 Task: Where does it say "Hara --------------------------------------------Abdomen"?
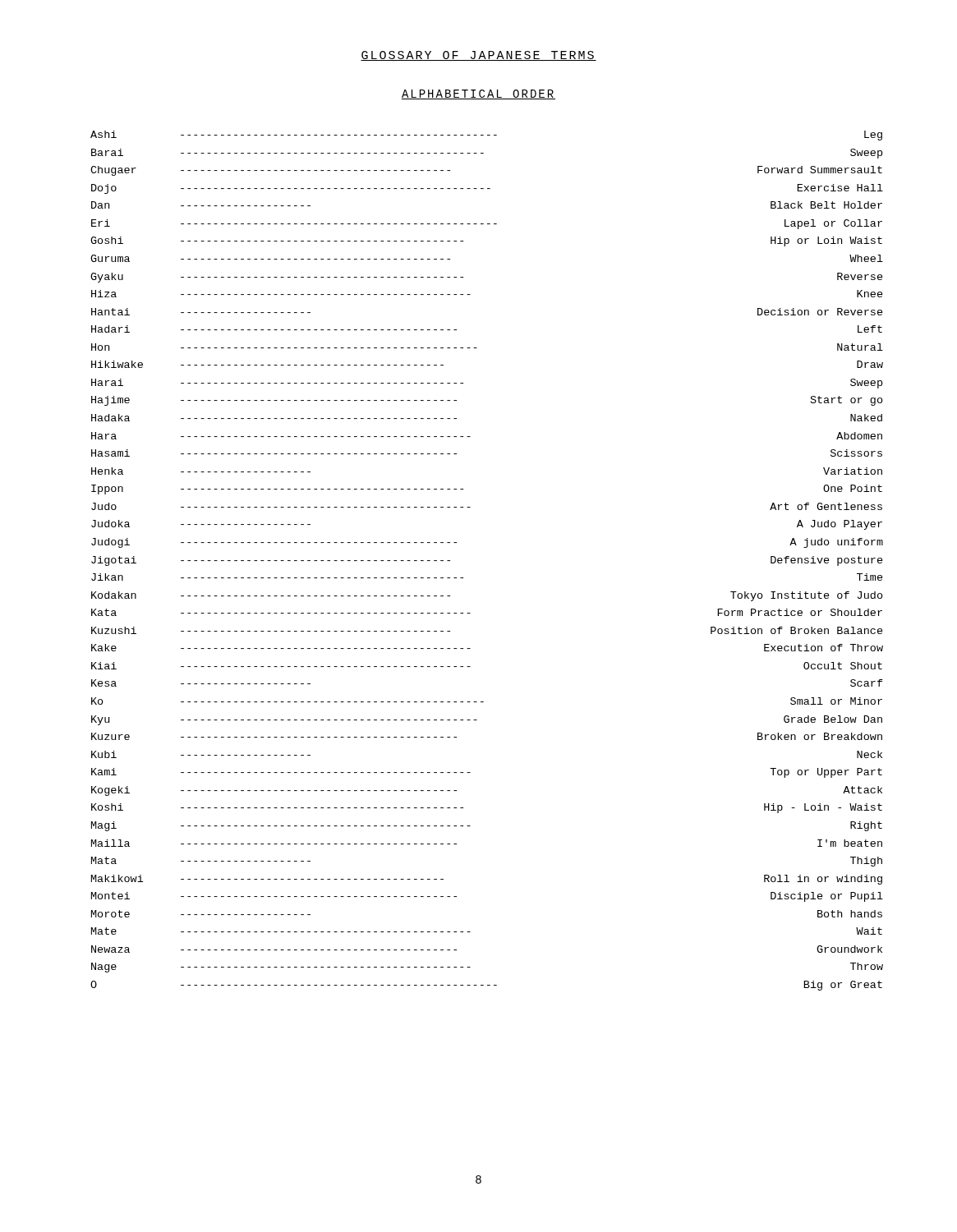click(x=101, y=436)
